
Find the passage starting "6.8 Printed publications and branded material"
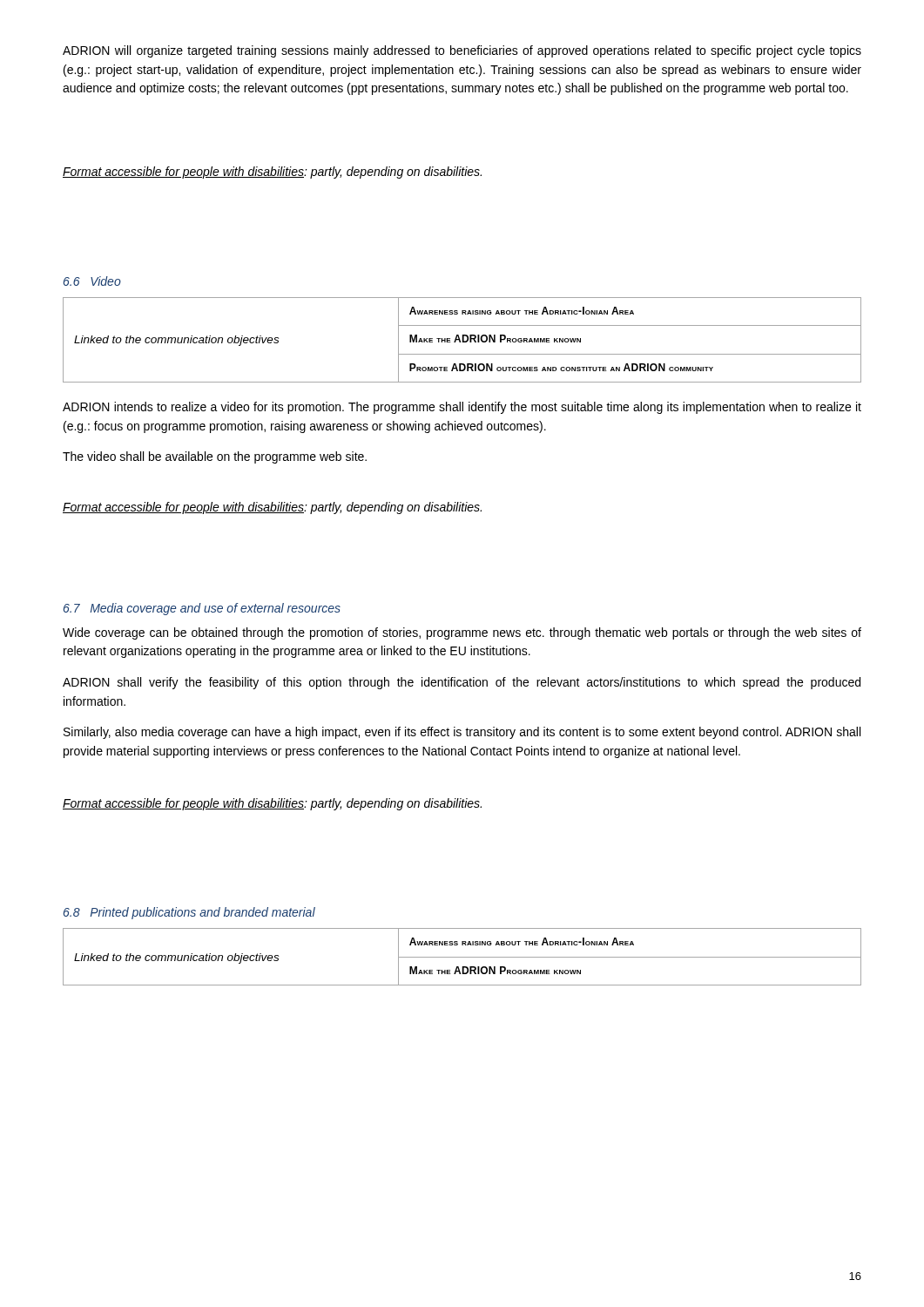(x=189, y=913)
